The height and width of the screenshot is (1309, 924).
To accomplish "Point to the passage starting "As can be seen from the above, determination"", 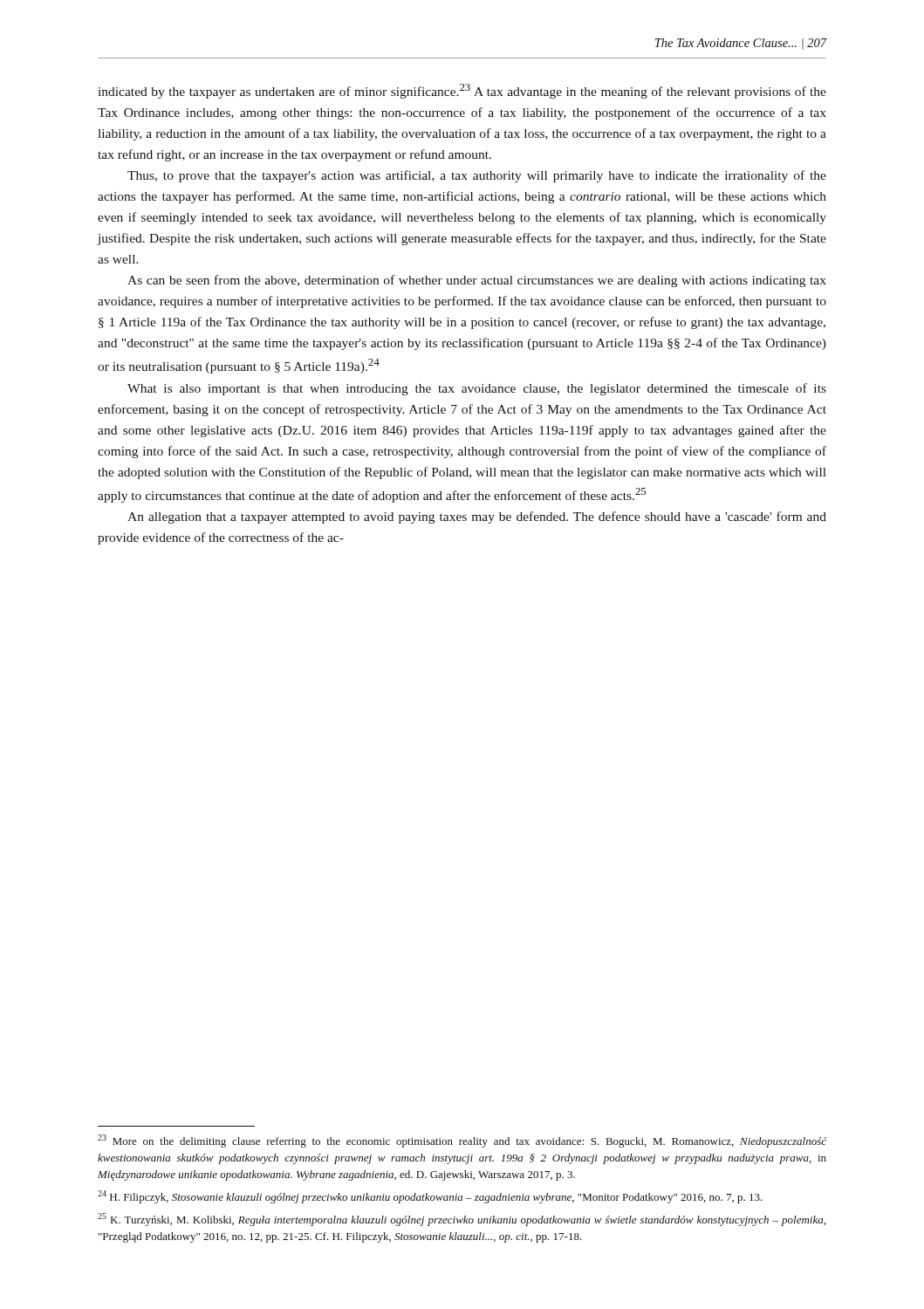I will click(462, 324).
